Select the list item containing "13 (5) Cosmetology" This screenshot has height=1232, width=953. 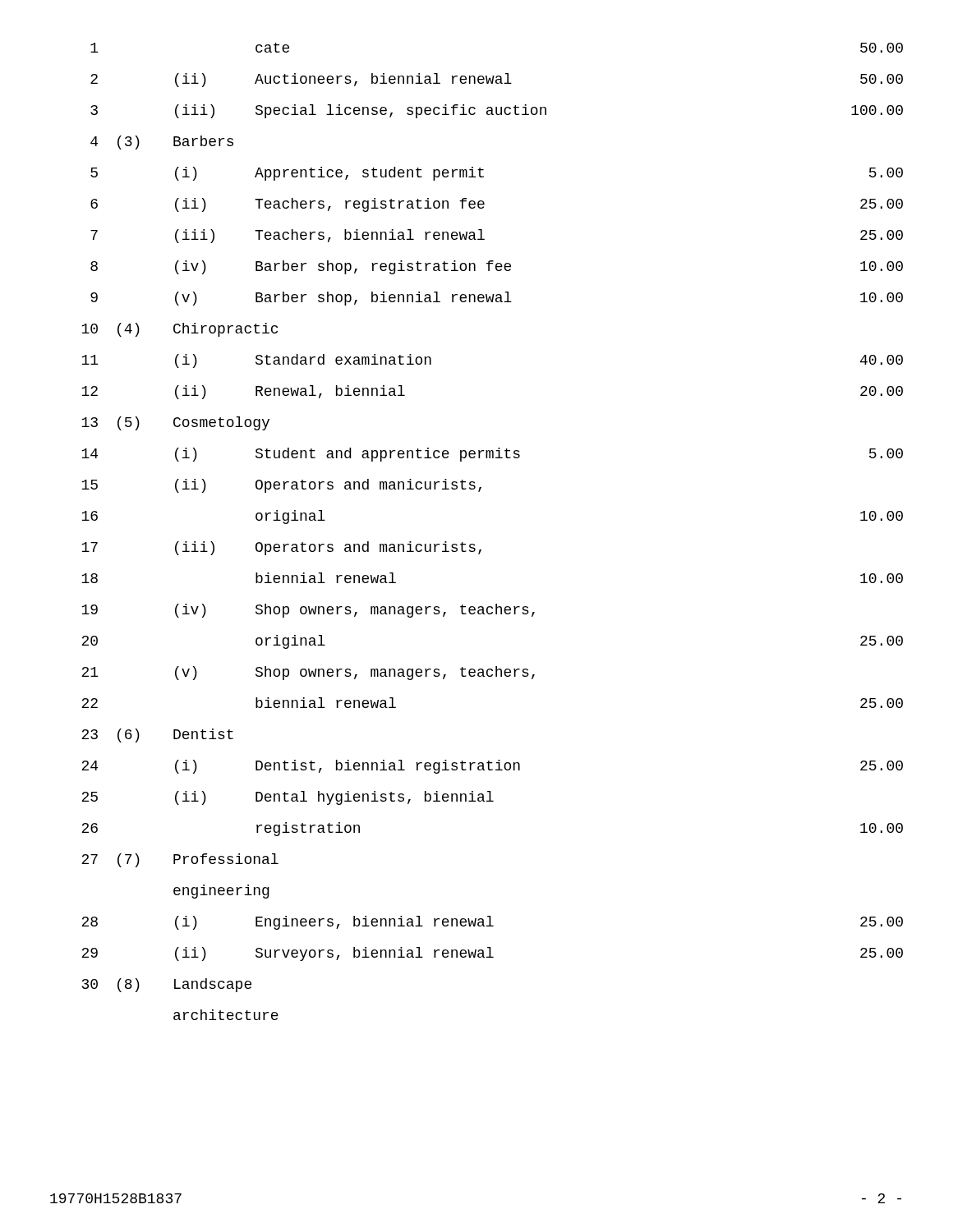[175, 423]
